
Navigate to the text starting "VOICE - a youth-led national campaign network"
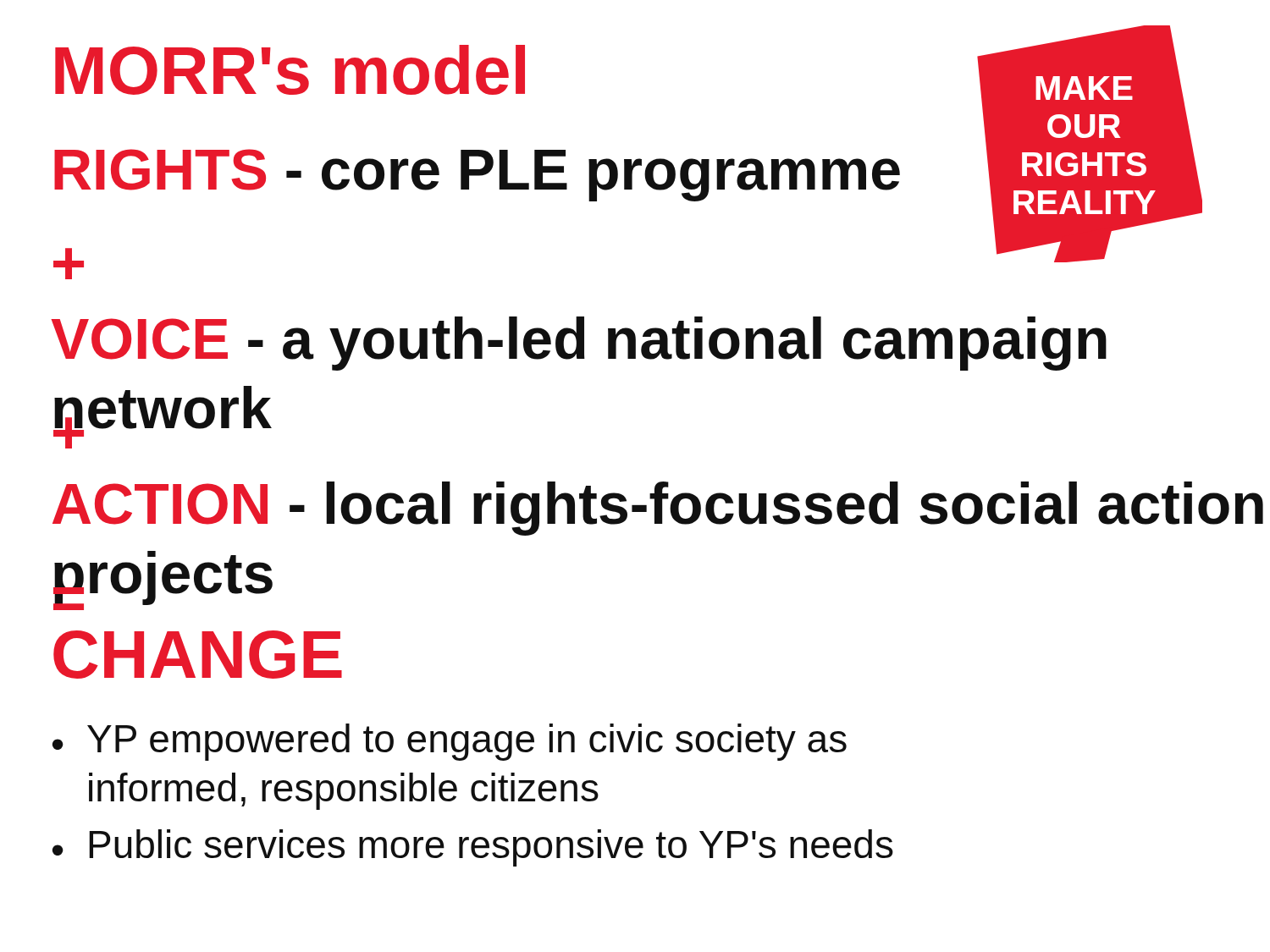point(580,373)
